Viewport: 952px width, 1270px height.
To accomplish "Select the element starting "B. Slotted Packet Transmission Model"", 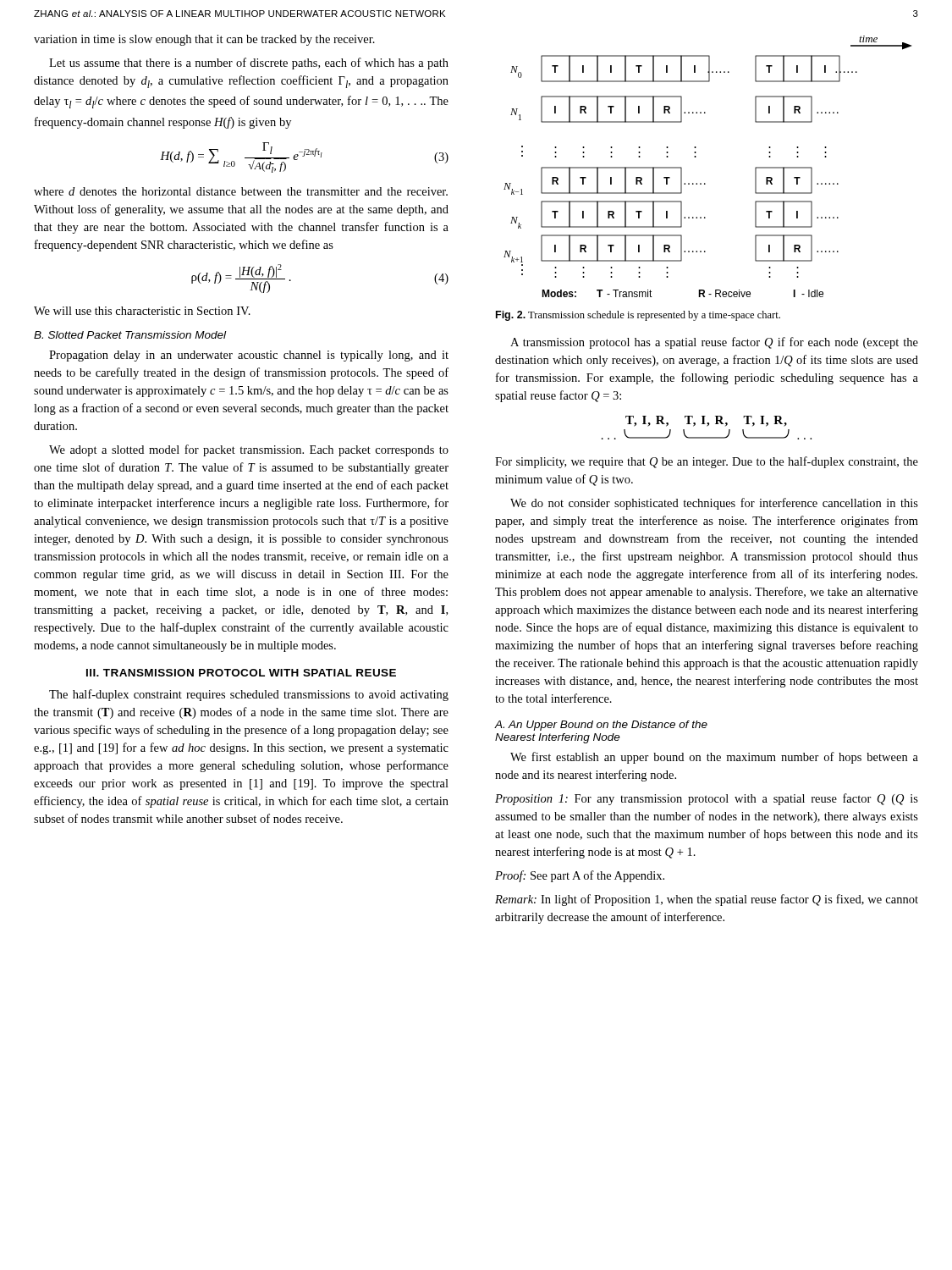I will [130, 335].
